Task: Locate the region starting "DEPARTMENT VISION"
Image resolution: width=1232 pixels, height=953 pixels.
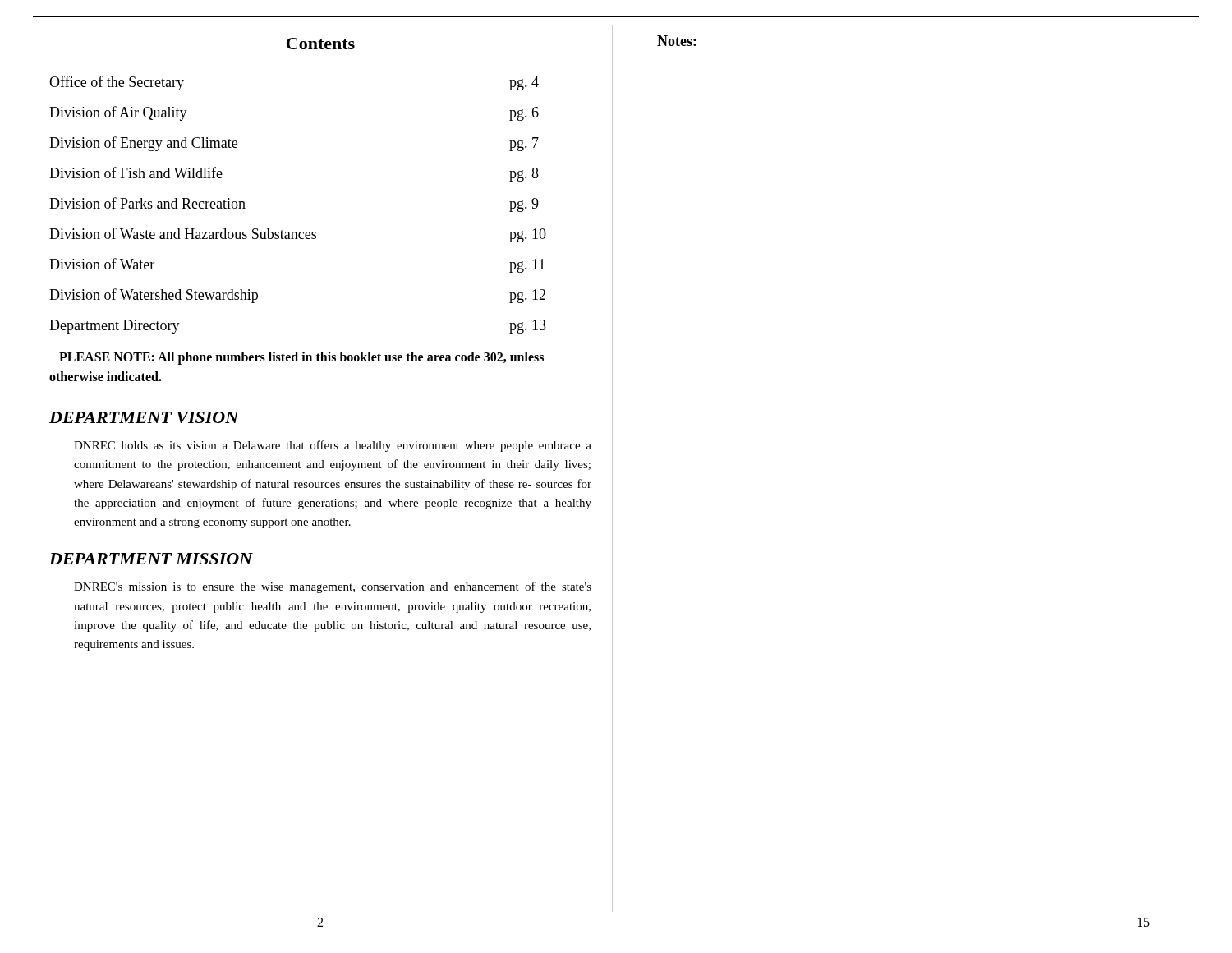Action: point(144,417)
